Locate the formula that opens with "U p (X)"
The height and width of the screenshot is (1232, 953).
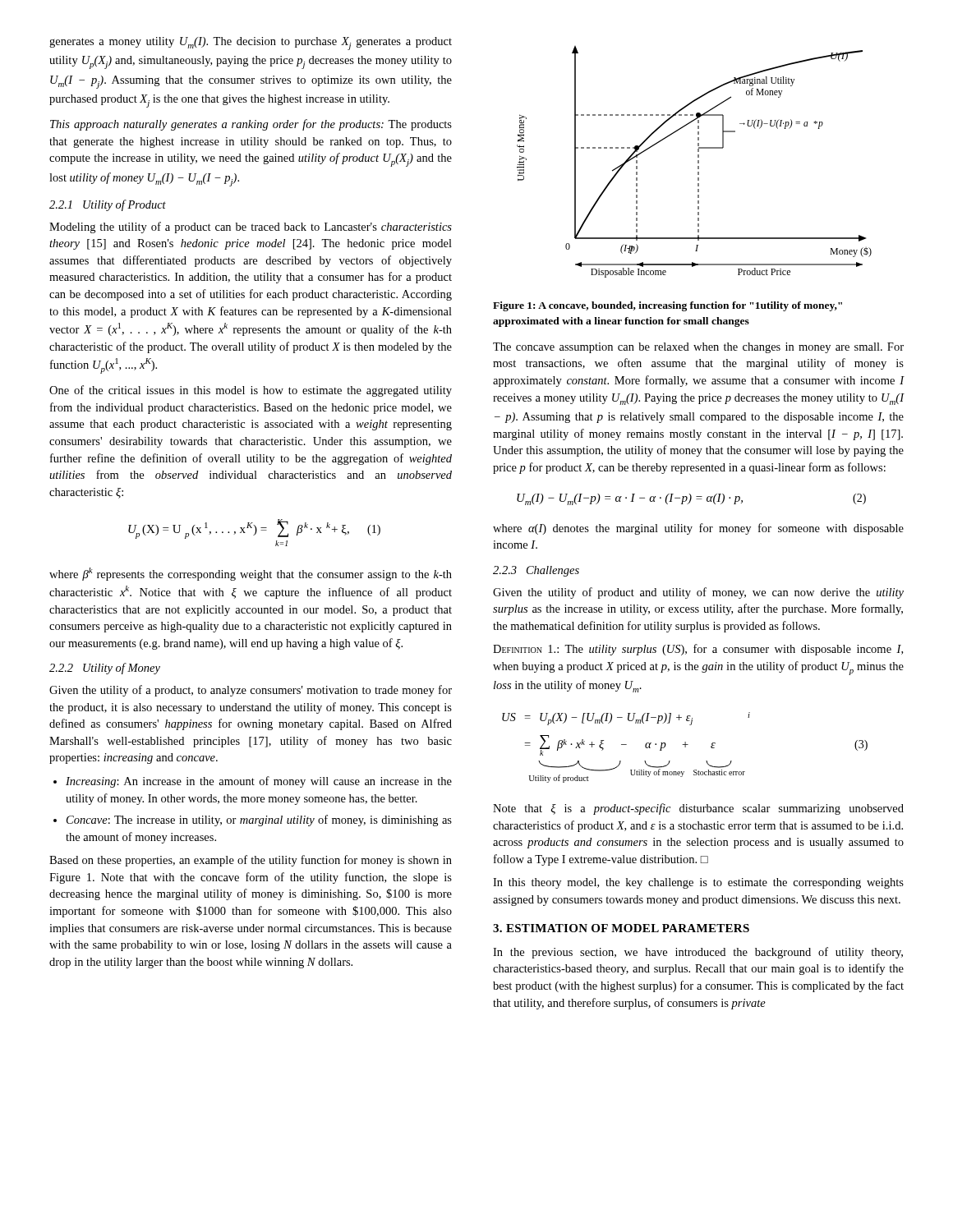click(251, 530)
